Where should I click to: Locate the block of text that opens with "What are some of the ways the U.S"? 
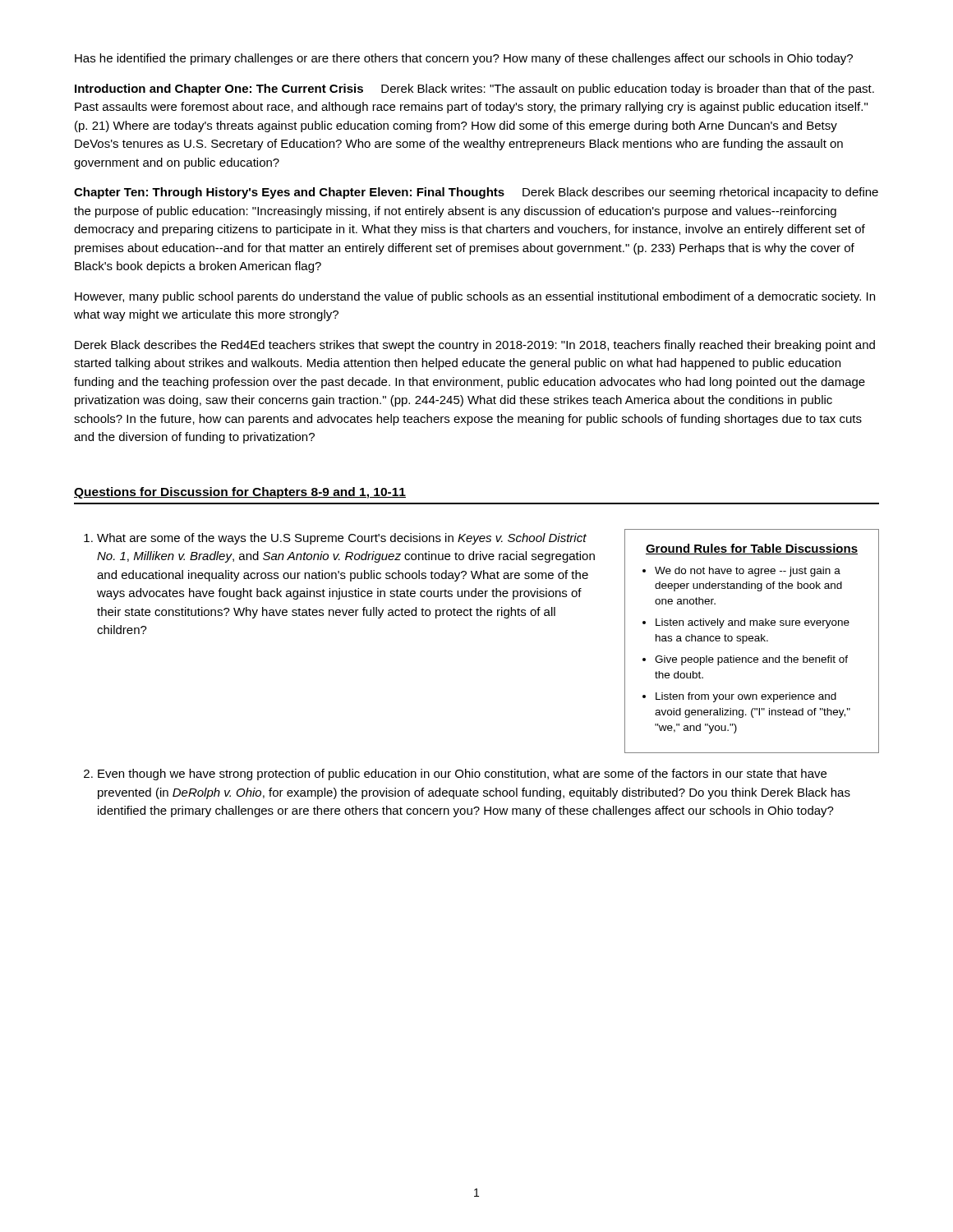[339, 584]
